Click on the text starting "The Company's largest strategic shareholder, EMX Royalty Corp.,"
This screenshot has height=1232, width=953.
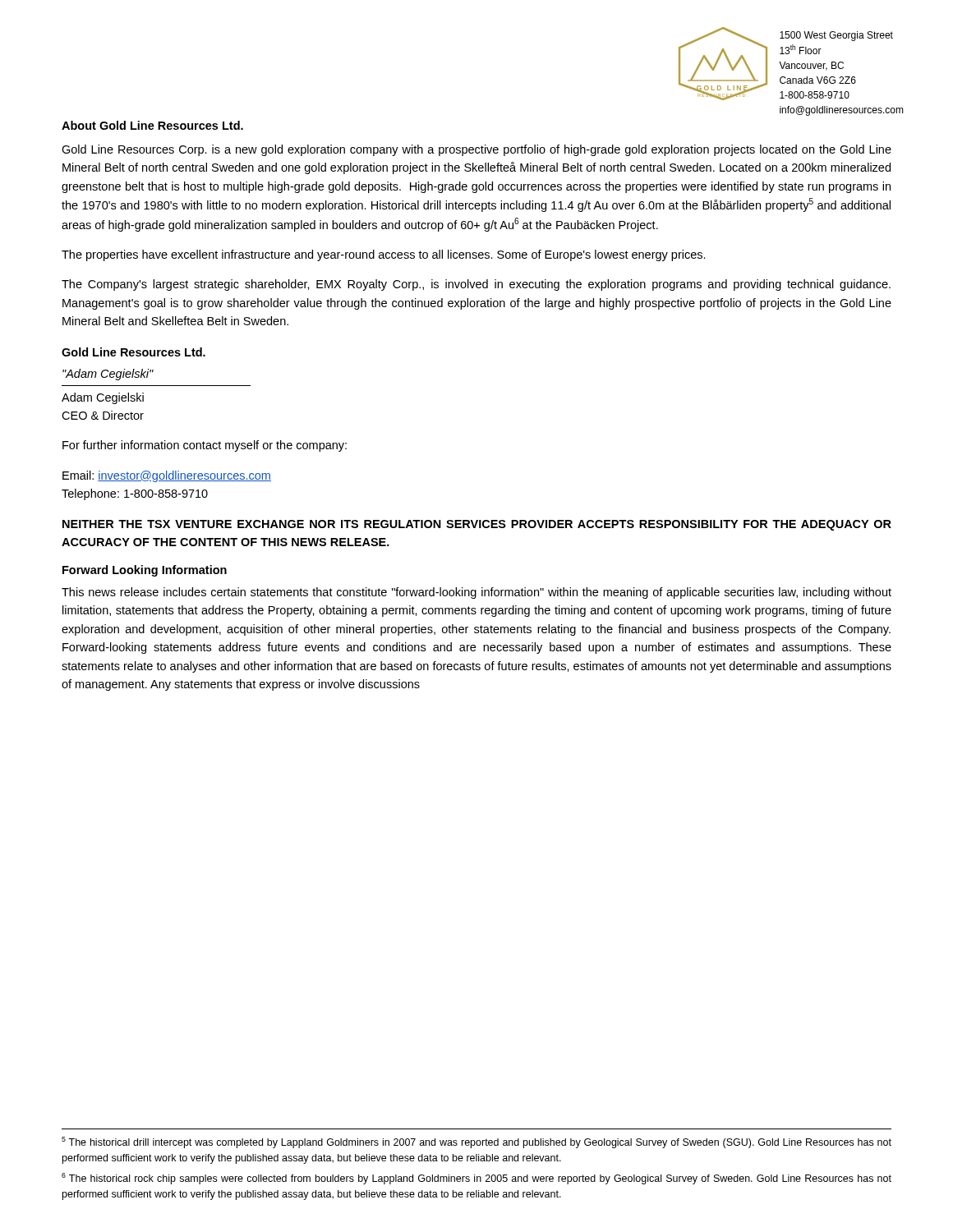(476, 303)
